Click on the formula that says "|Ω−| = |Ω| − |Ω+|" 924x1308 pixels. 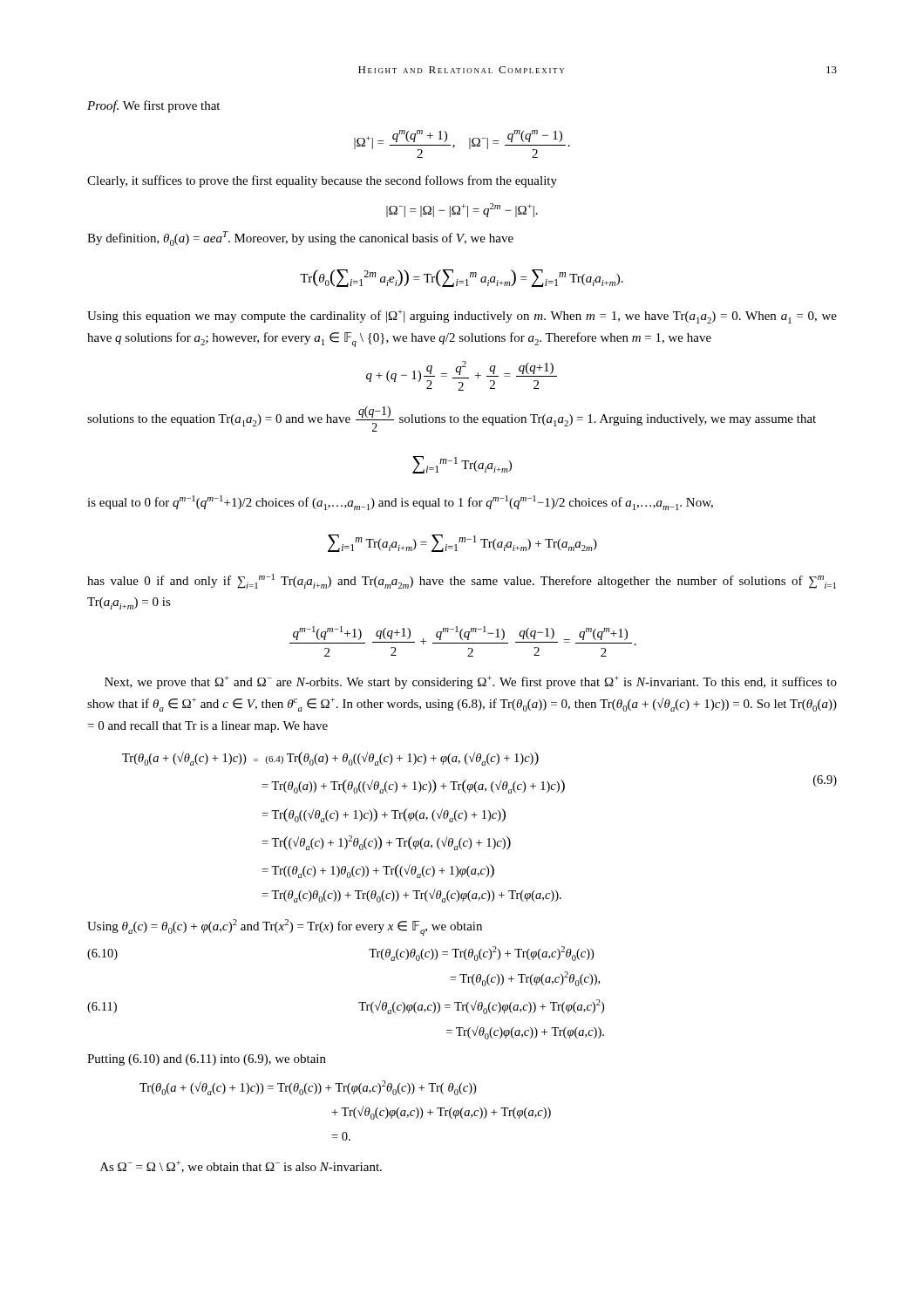click(x=462, y=208)
